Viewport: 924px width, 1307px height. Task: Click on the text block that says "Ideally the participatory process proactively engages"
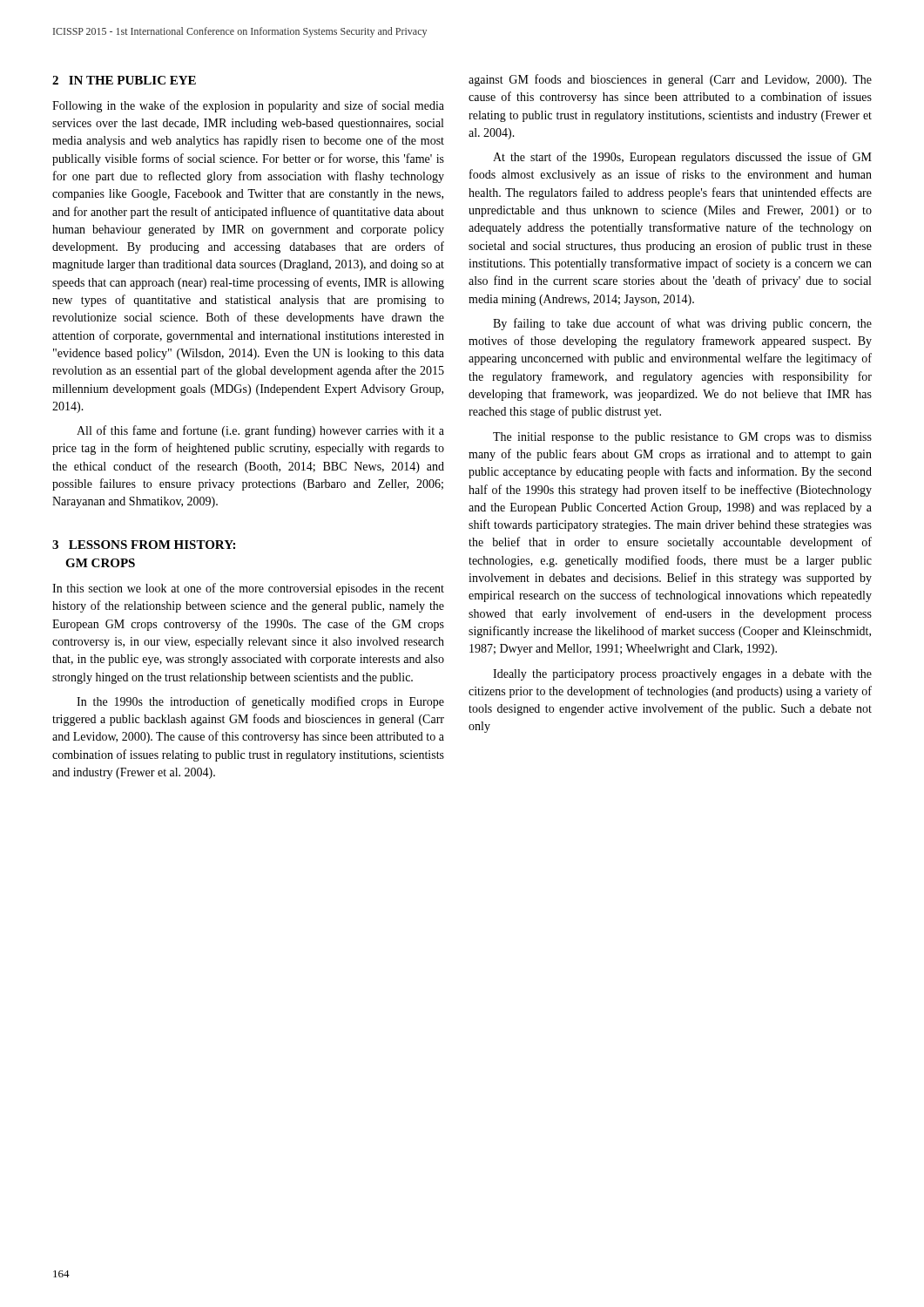670,701
